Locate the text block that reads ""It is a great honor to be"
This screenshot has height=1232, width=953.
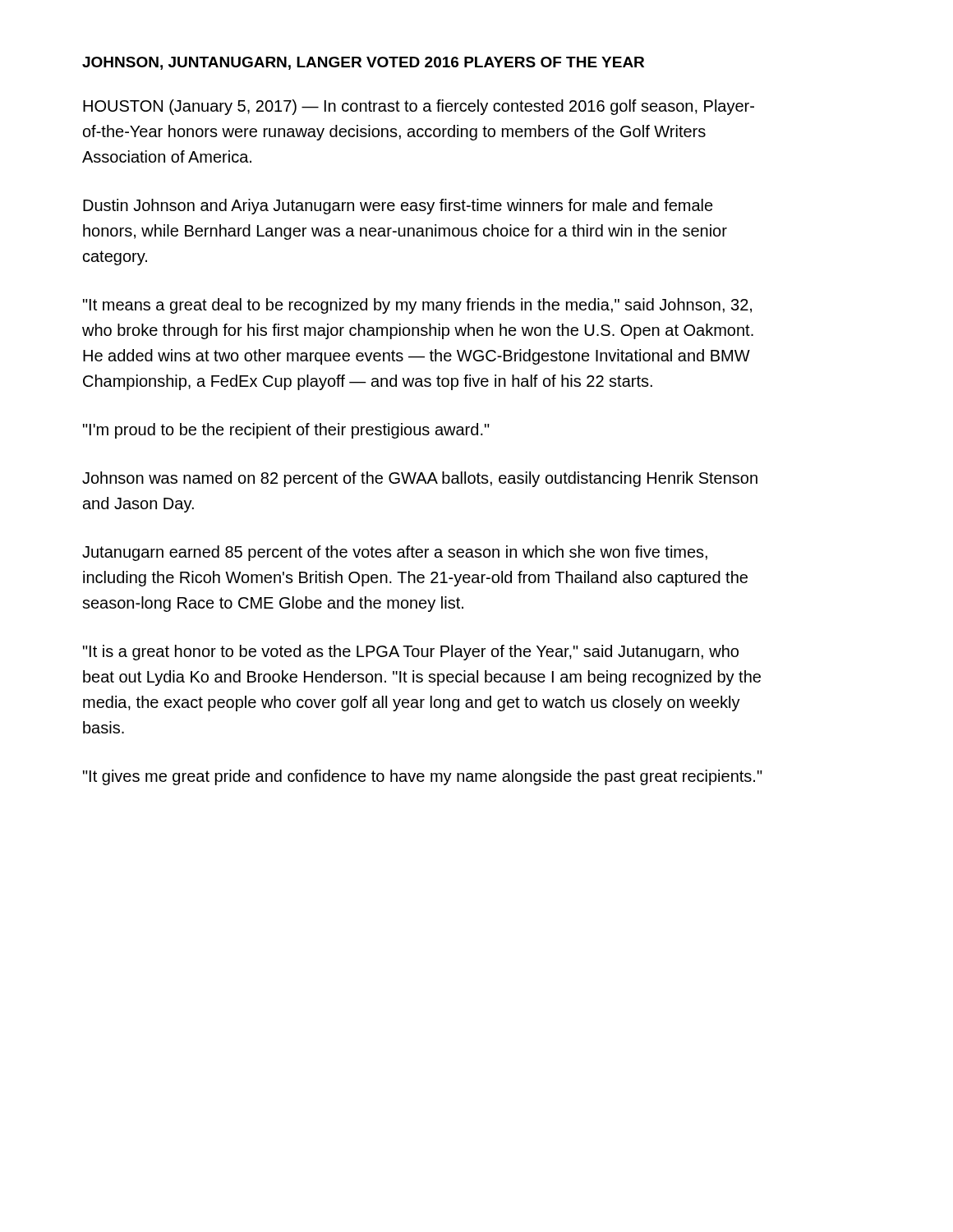pyautogui.click(x=422, y=689)
